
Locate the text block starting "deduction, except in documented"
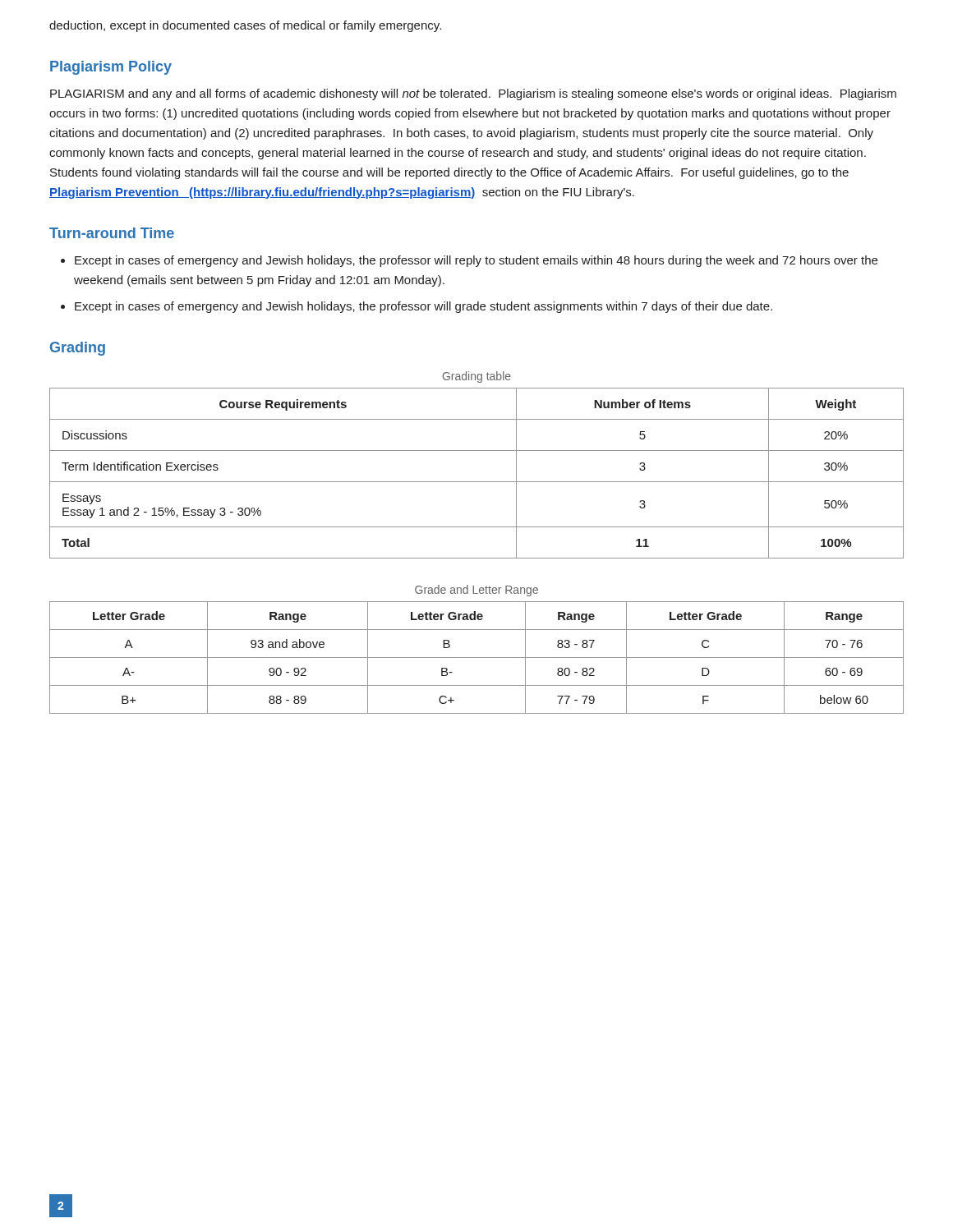246,25
